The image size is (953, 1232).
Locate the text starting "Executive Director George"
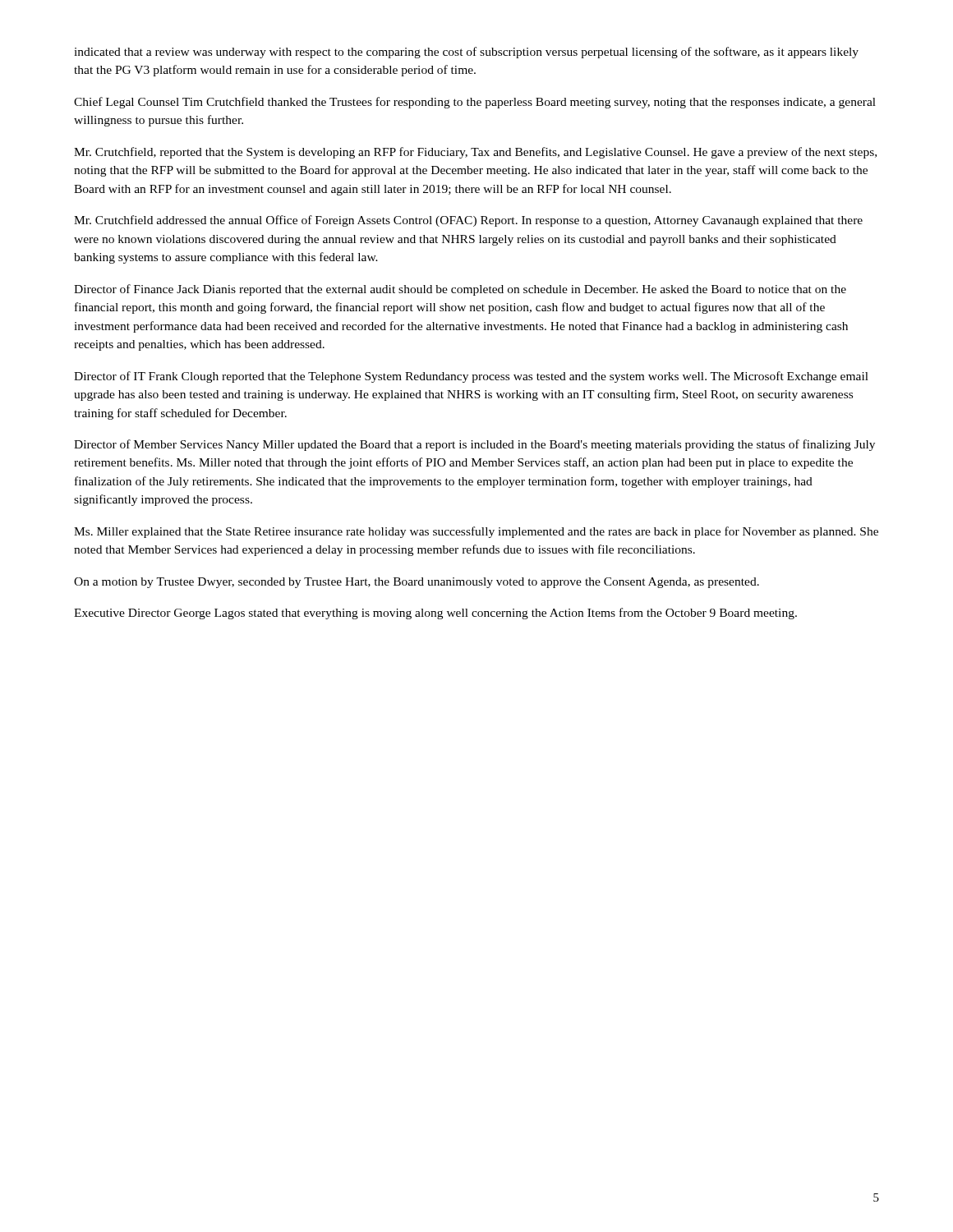tap(436, 612)
